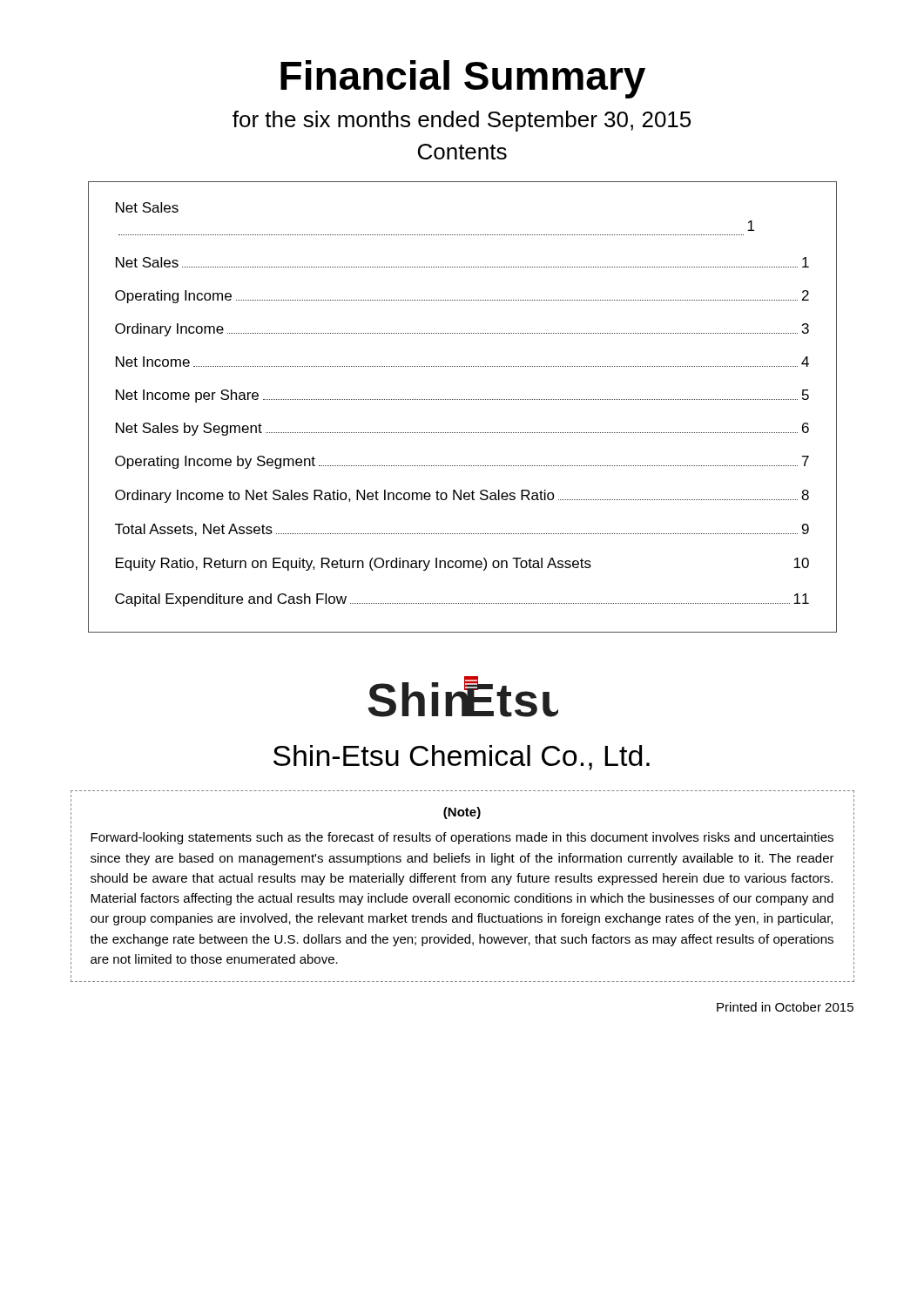Find the table that mentions "Net Sales 1"
This screenshot has width=924, height=1307.
point(462,407)
